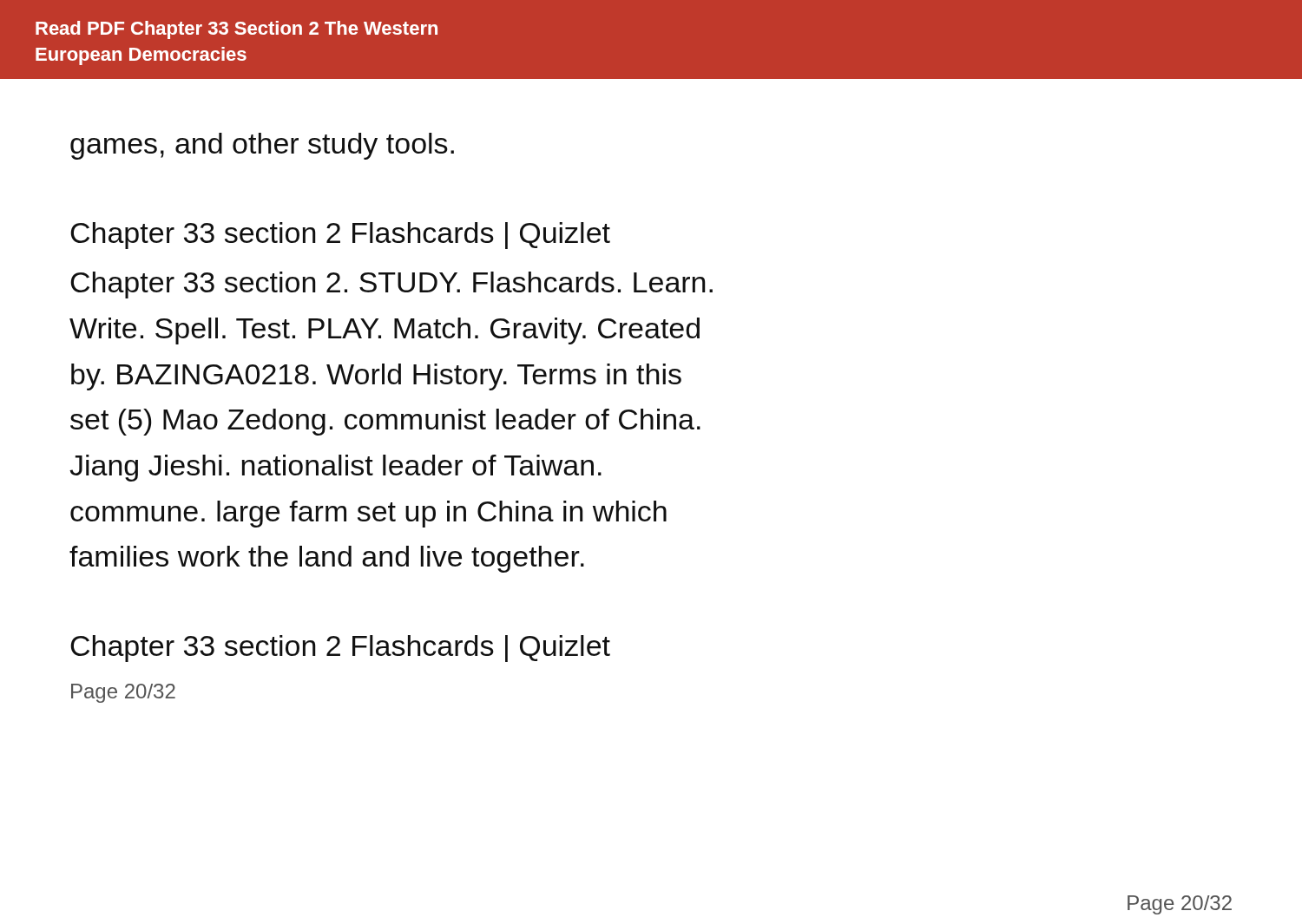Where does it say "games, and other study tools."?

(263, 143)
